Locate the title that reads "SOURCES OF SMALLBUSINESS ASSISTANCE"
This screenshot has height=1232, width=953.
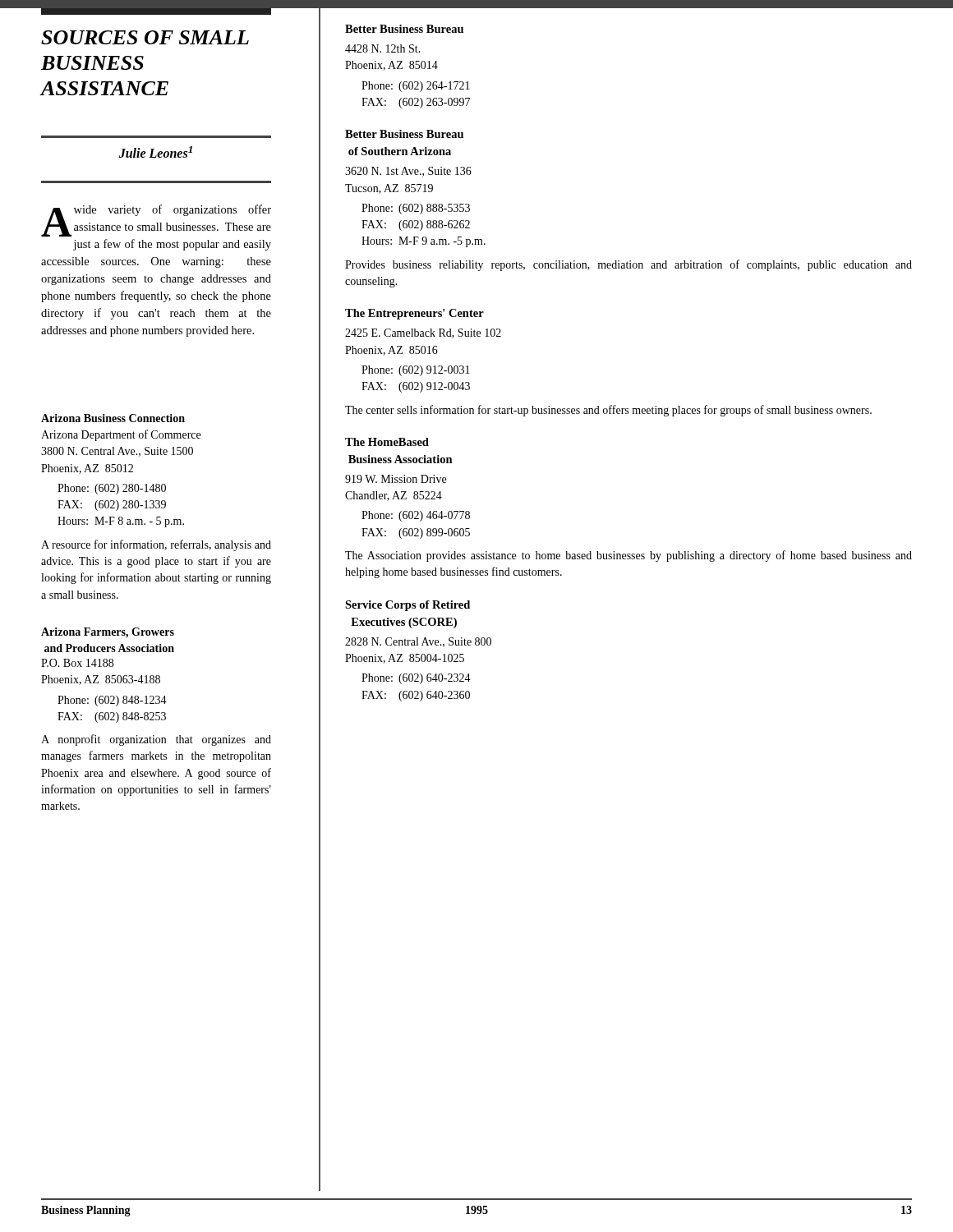tap(145, 37)
